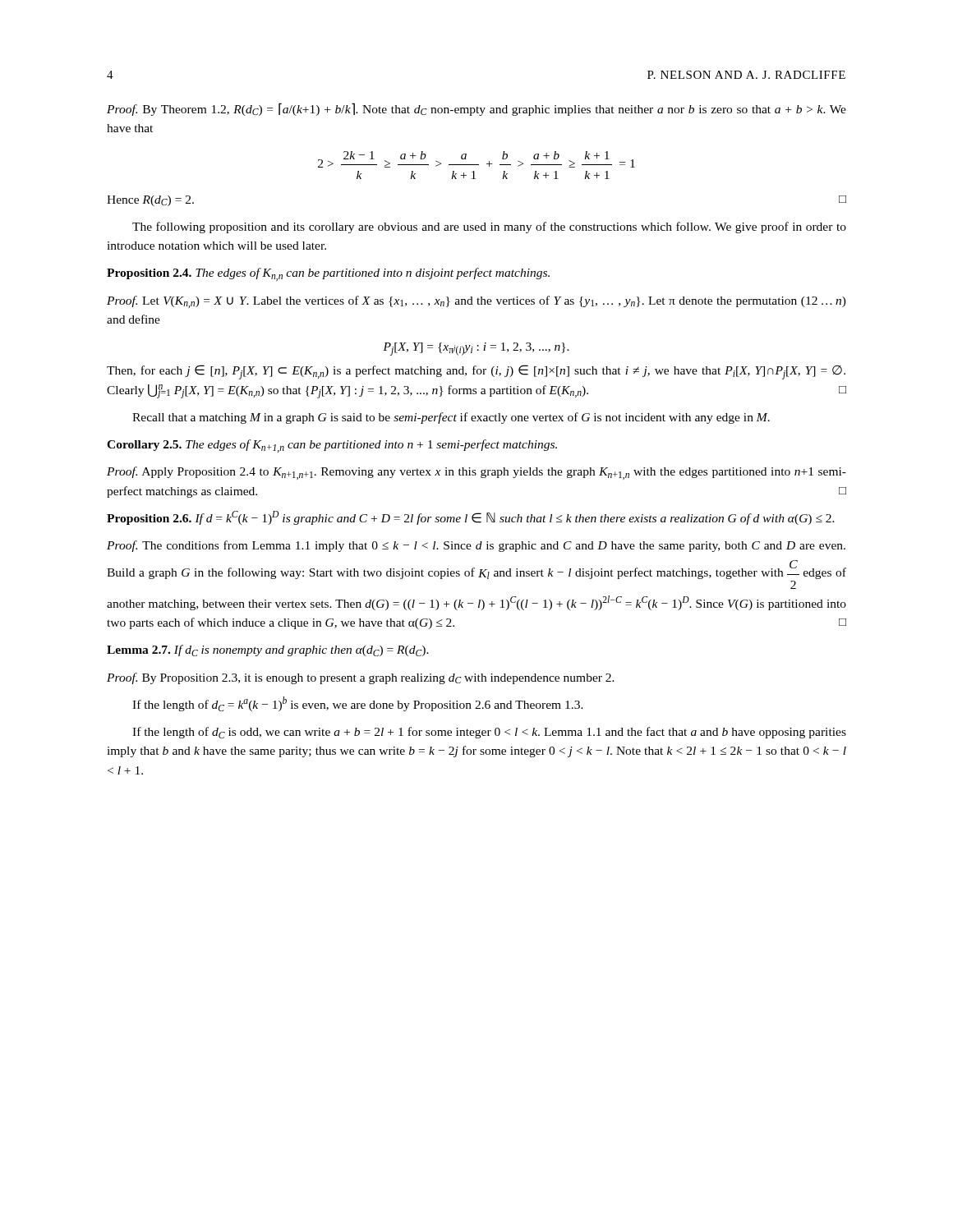Navigate to the block starting "Proof. Apply Proposition 2.4 to Kn+1,n+1. Removing any"

pyautogui.click(x=476, y=481)
